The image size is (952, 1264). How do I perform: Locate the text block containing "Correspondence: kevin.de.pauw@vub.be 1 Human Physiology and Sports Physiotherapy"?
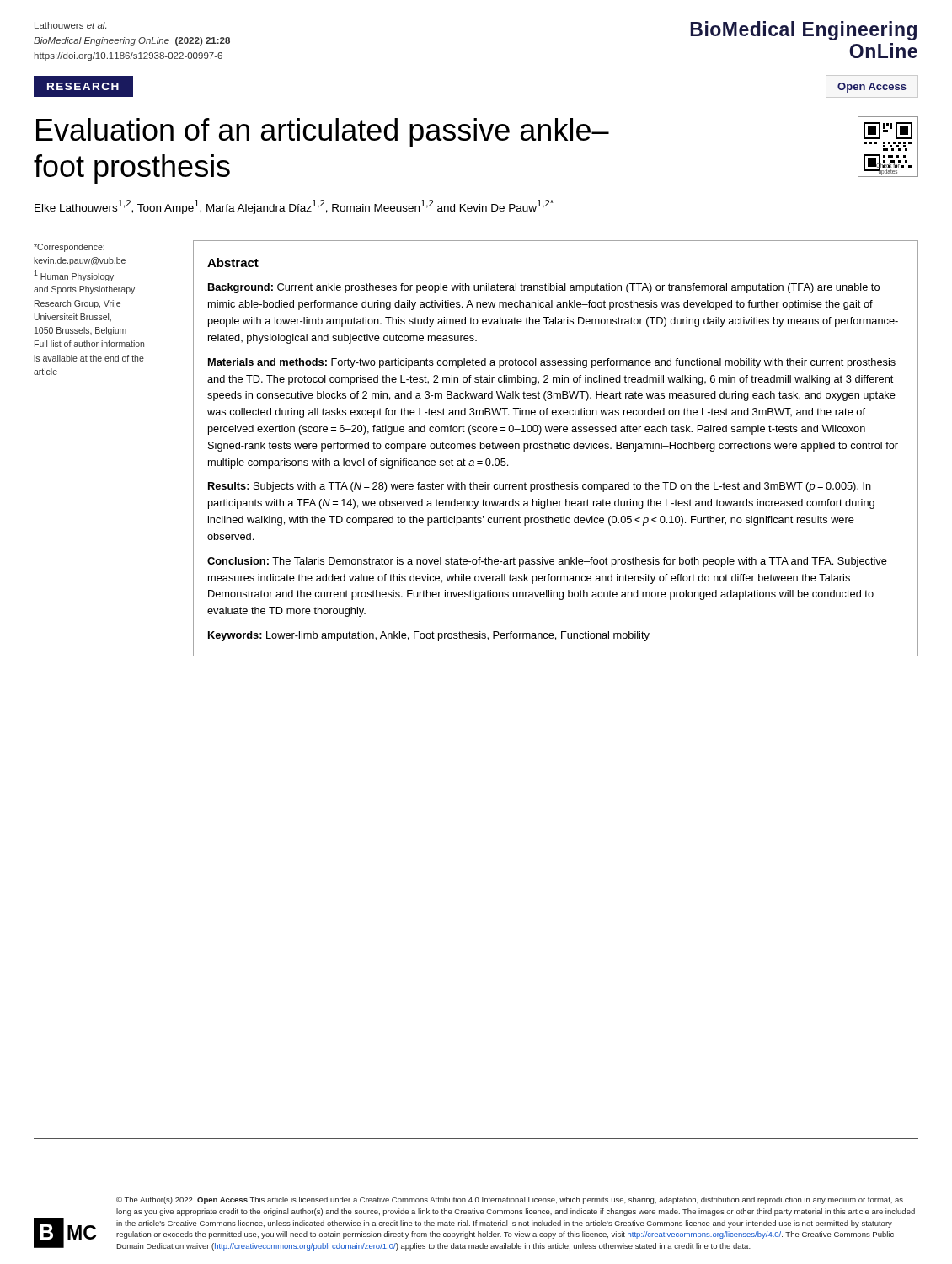point(89,309)
